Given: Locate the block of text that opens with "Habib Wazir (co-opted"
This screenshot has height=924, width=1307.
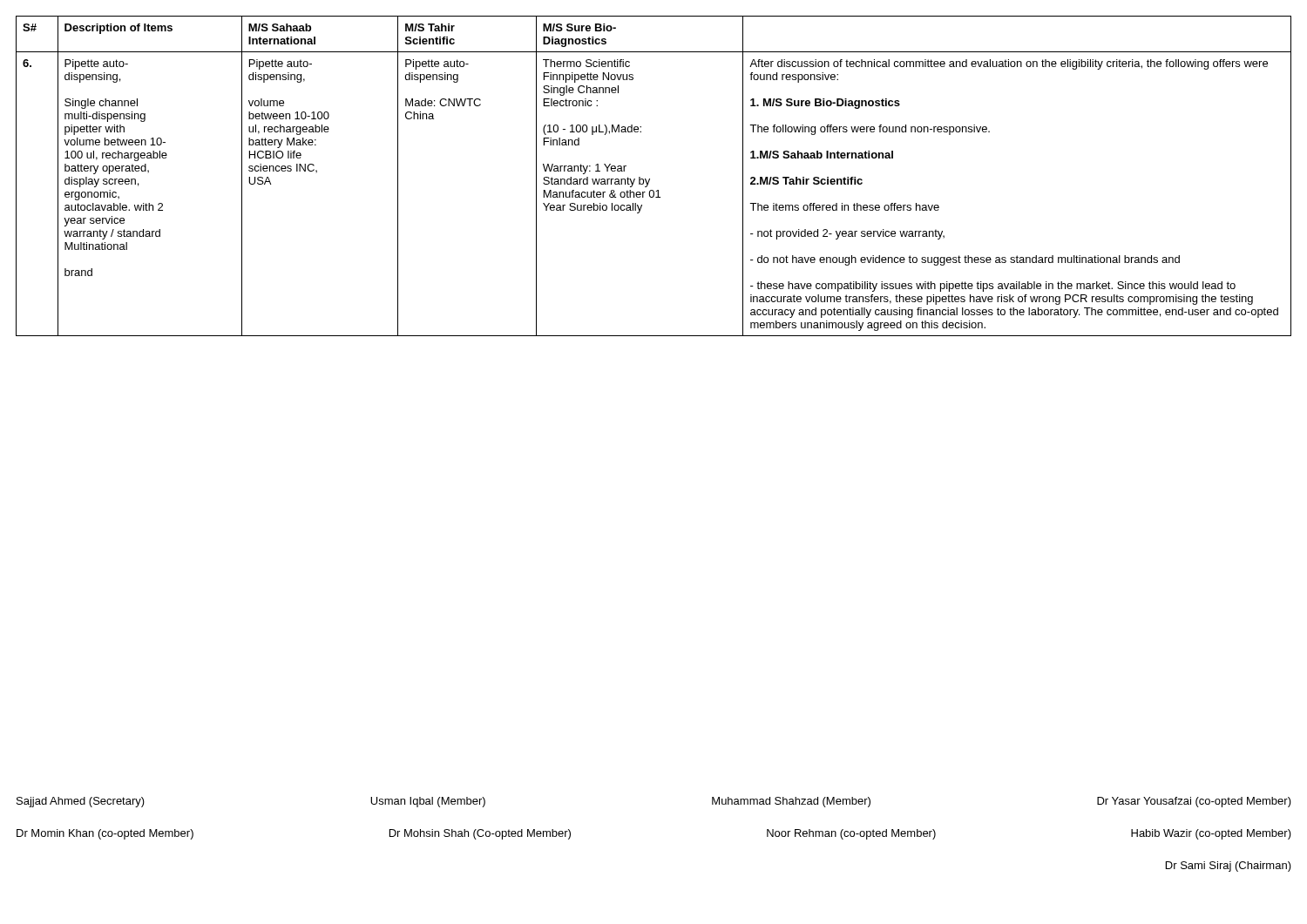Looking at the screenshot, I should tap(1211, 833).
